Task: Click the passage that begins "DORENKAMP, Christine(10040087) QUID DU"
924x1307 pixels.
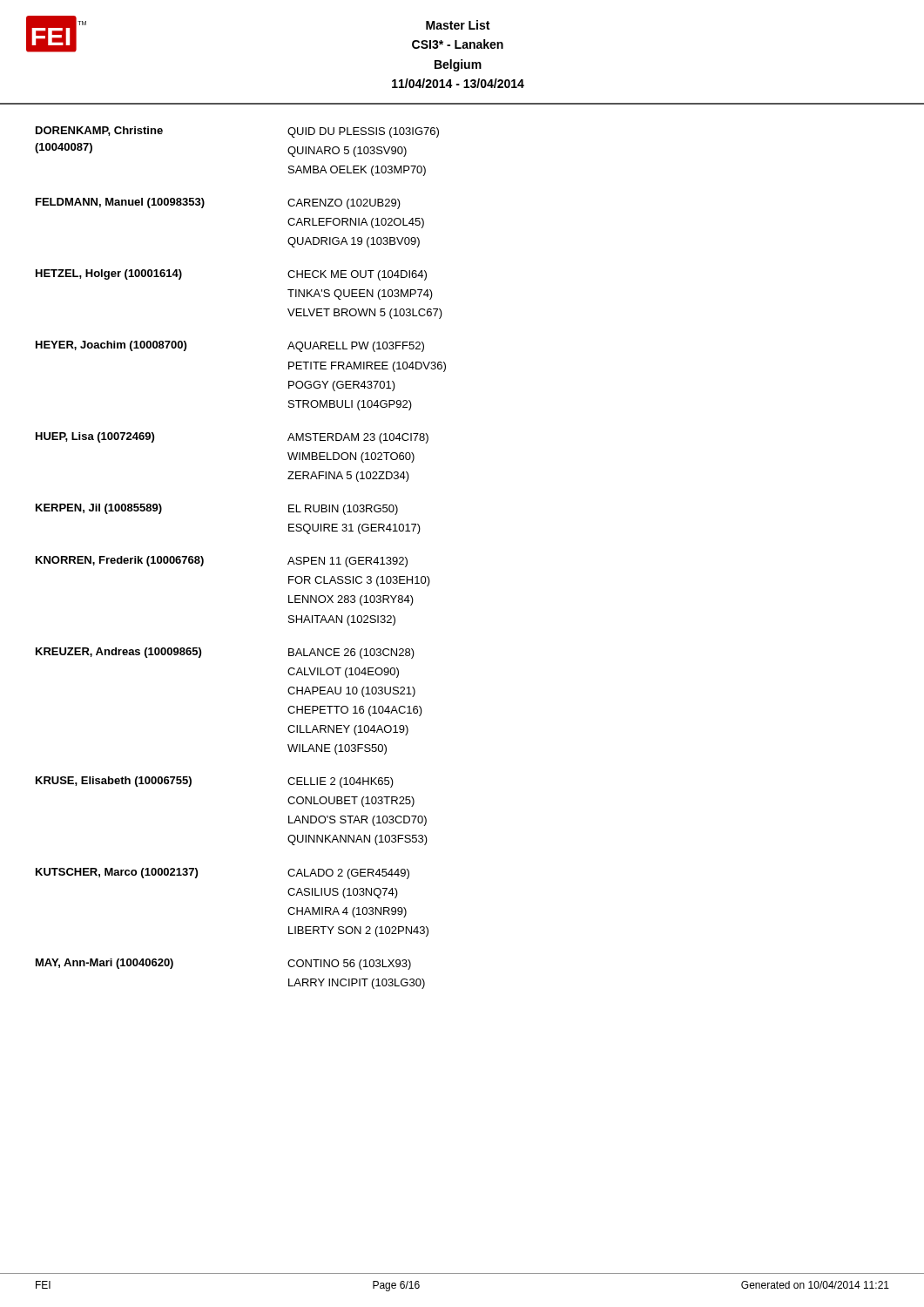Action: (96, 132)
